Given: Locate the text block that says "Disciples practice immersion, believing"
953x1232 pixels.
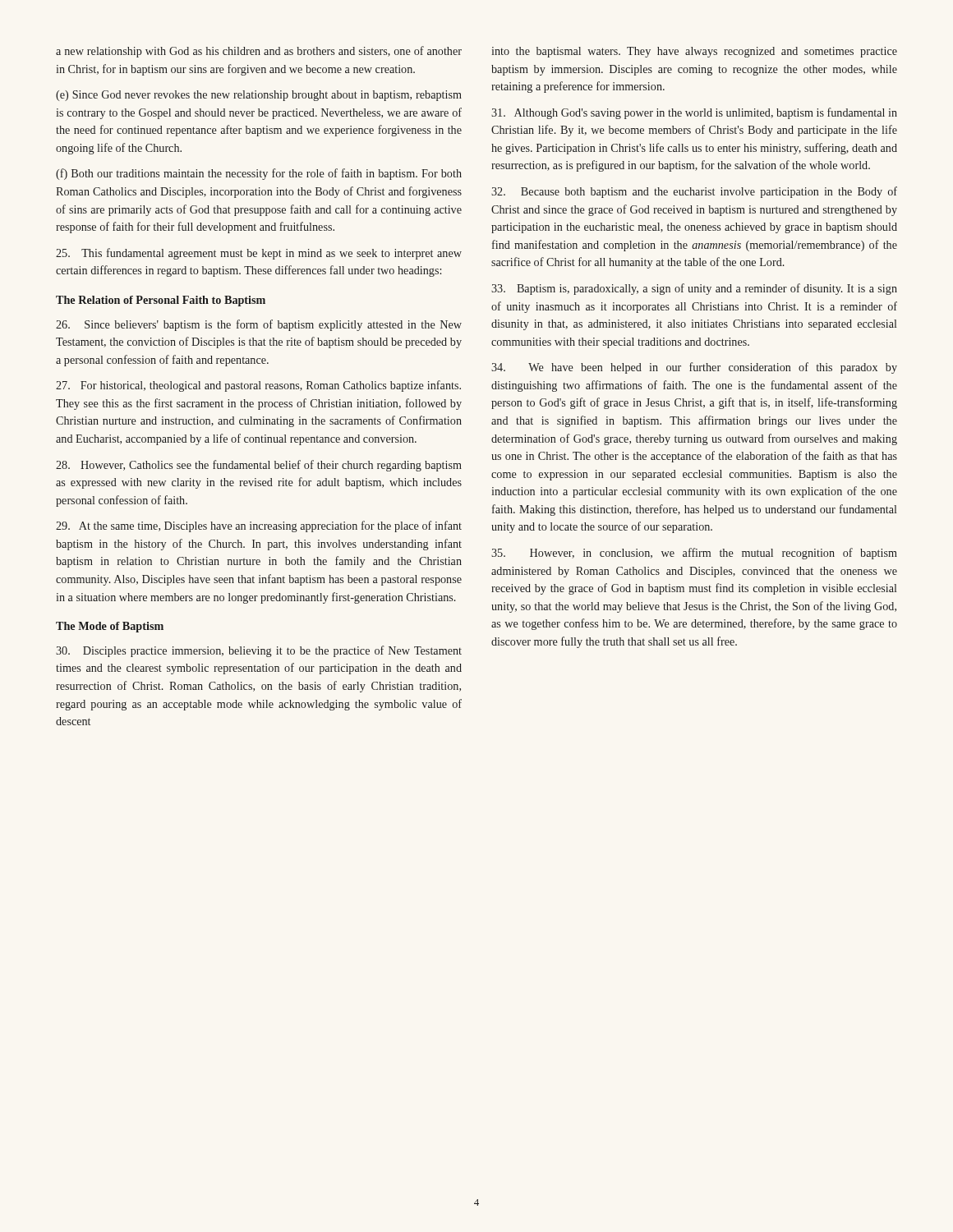Looking at the screenshot, I should pos(259,686).
